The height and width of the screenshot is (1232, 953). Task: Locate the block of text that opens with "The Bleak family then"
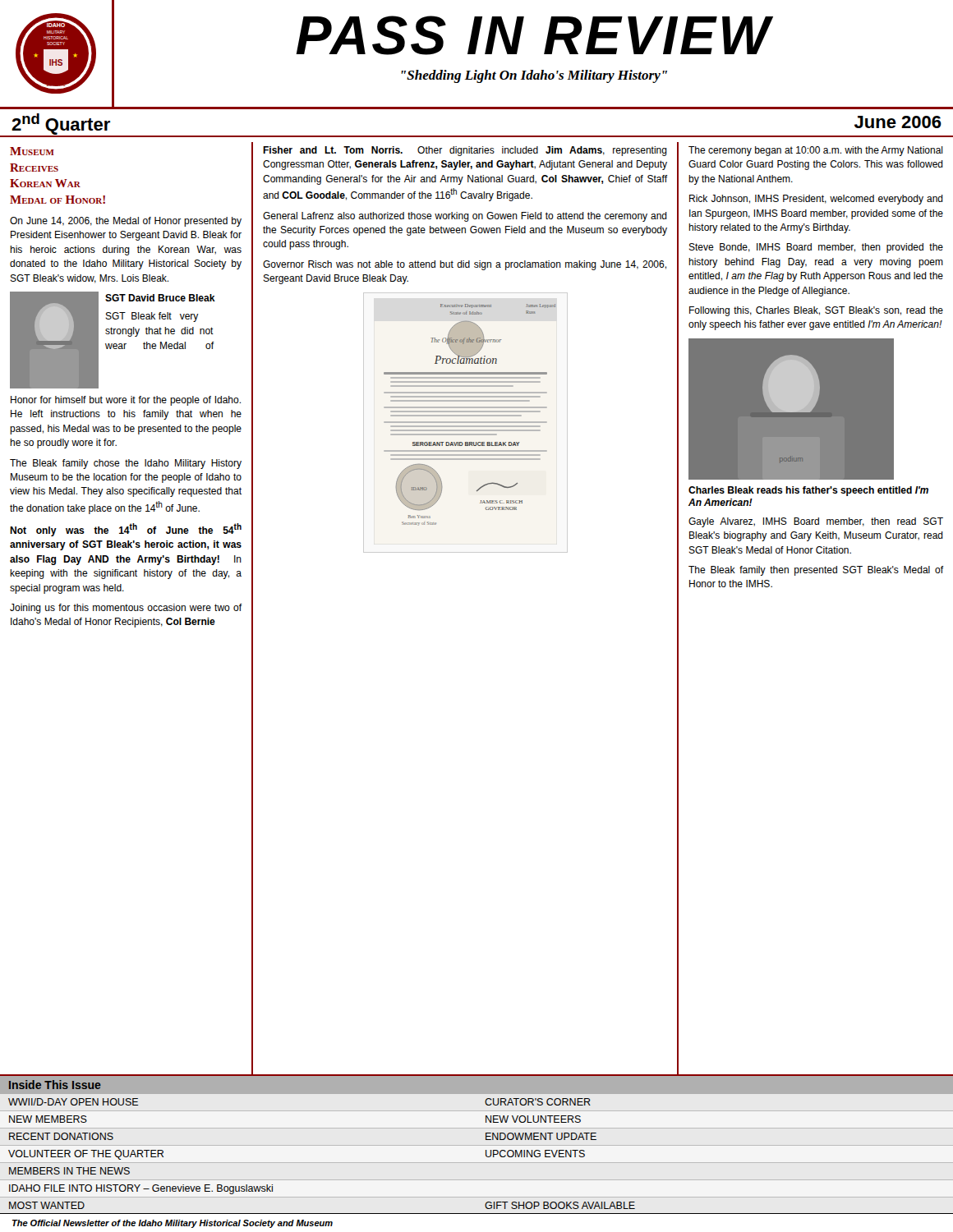coord(816,577)
